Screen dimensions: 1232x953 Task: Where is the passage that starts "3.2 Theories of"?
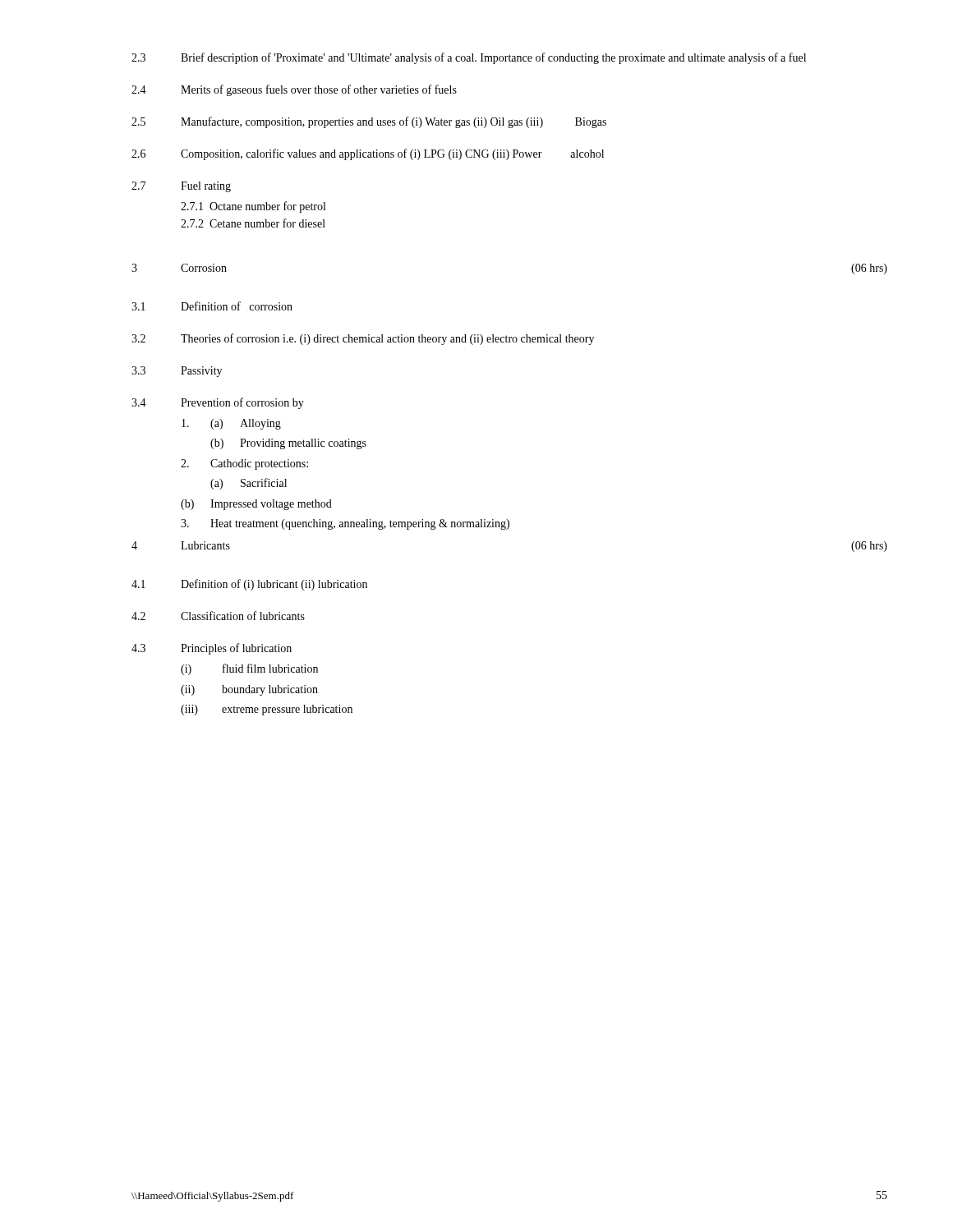point(509,339)
